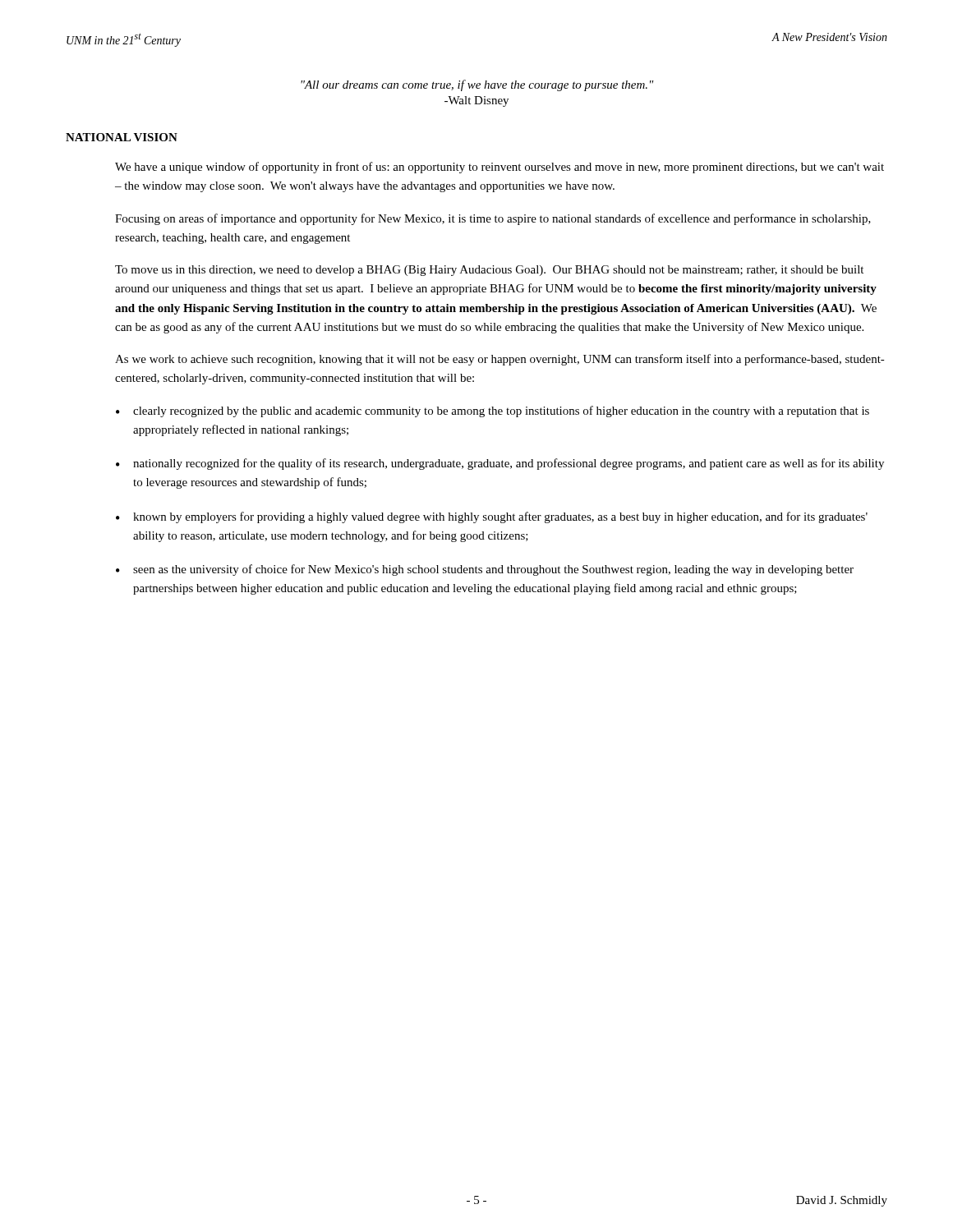The image size is (953, 1232).
Task: Locate the text block that reads "To move us in this"
Action: point(496,298)
